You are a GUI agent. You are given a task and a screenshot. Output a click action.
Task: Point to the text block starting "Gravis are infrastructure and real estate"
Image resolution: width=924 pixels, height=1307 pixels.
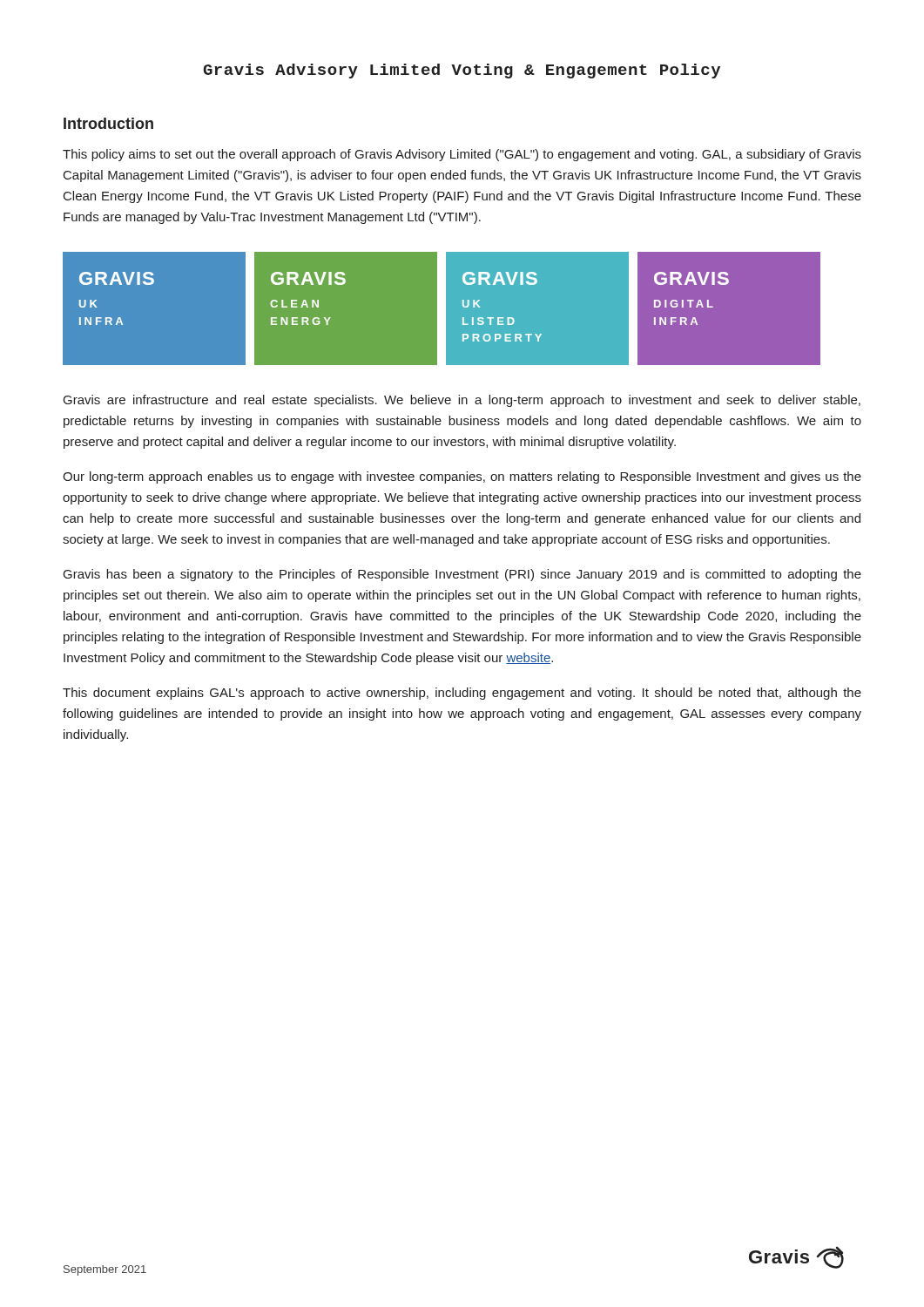(462, 420)
